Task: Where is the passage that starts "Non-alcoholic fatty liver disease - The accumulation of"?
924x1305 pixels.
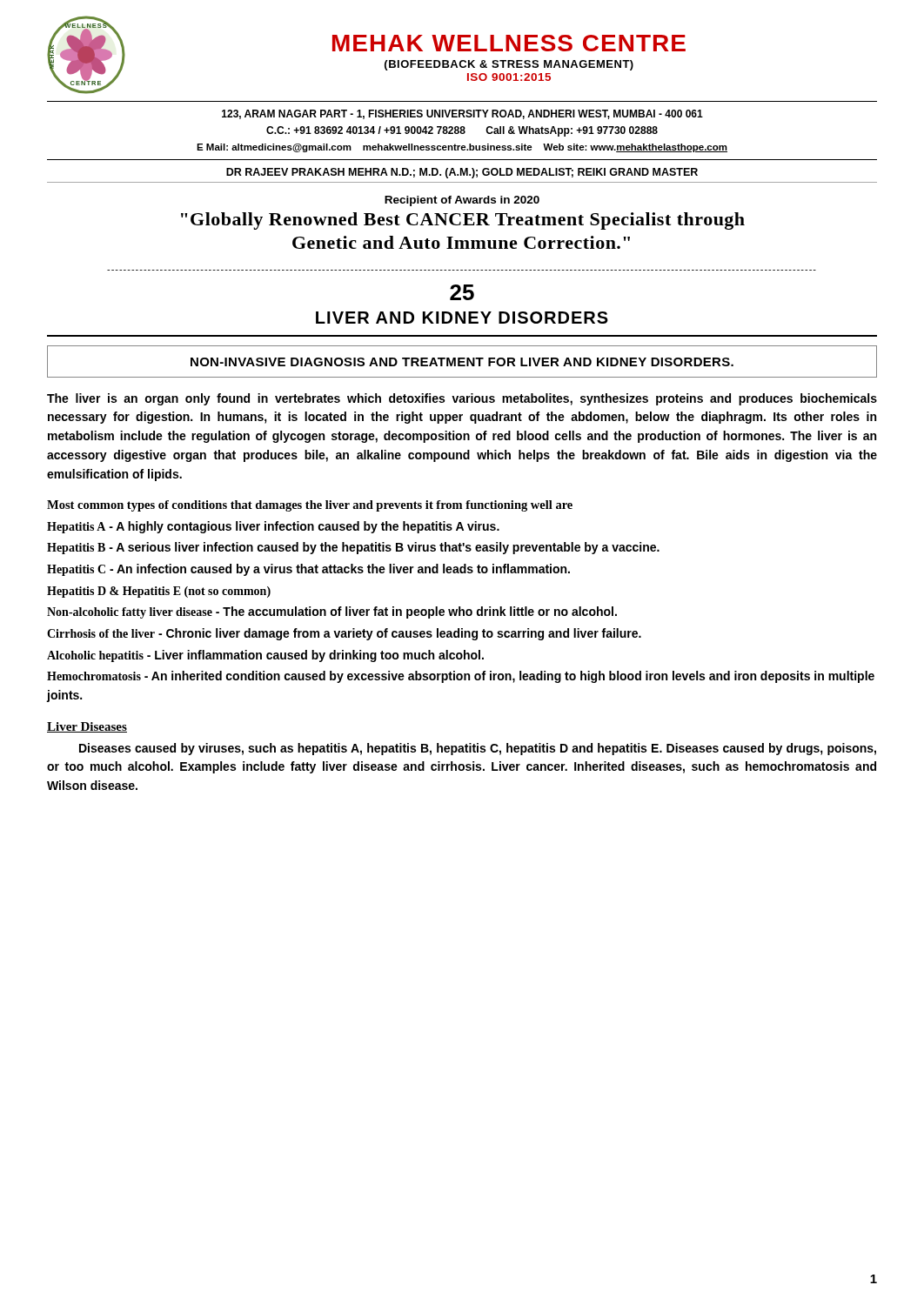Action: click(332, 612)
